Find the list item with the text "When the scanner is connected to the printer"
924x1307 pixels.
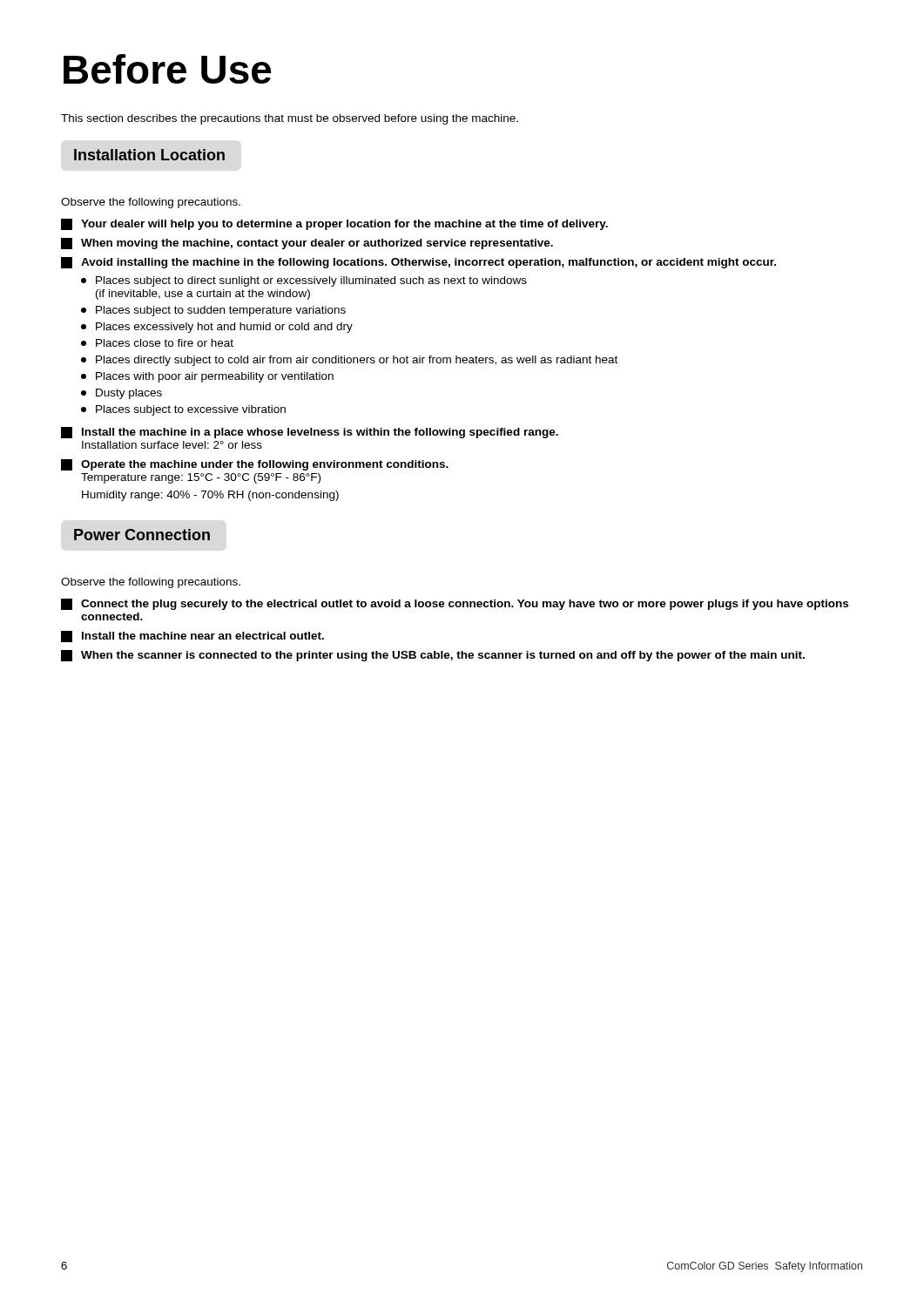462,654
